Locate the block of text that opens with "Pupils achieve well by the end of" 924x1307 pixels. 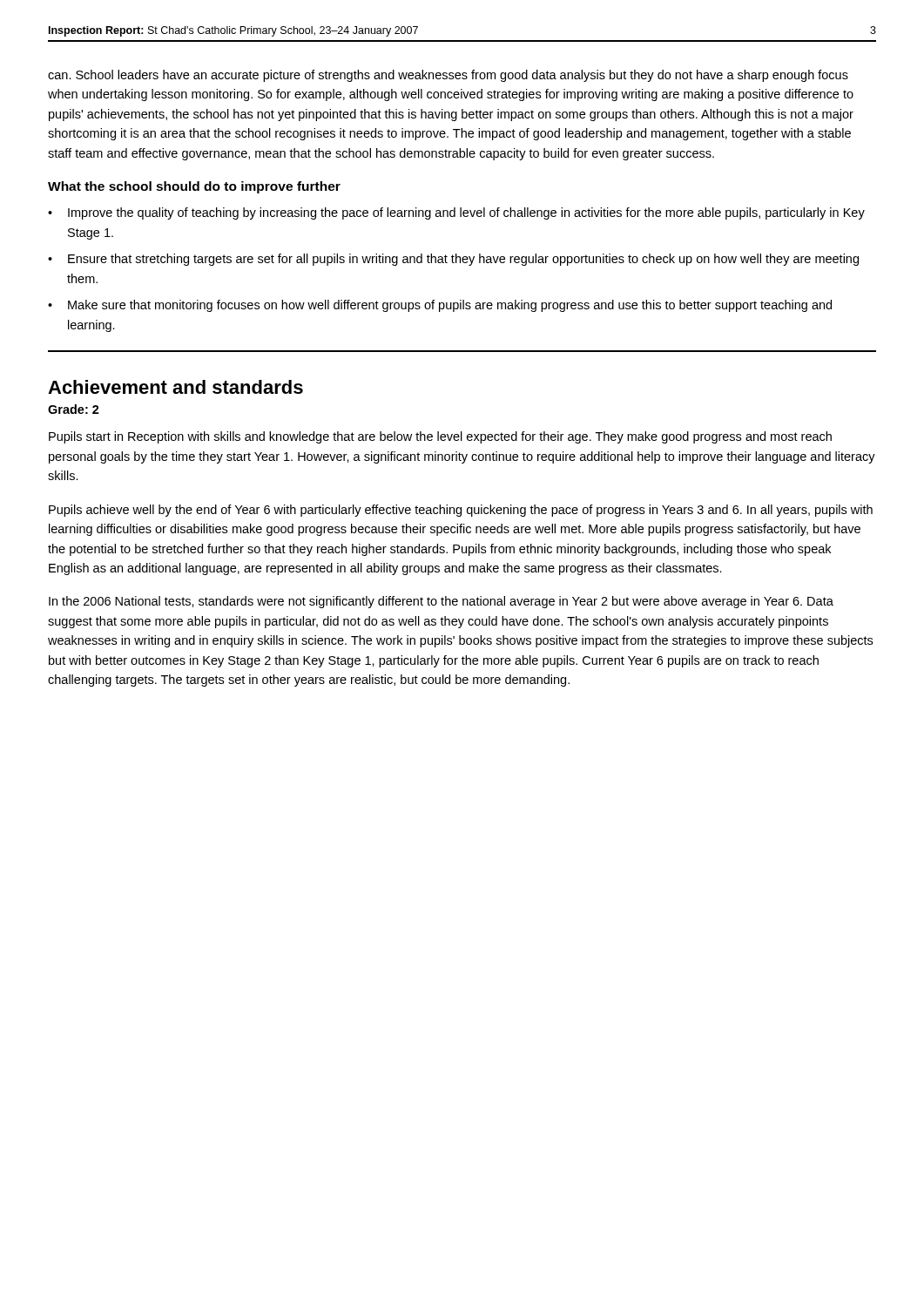[461, 539]
